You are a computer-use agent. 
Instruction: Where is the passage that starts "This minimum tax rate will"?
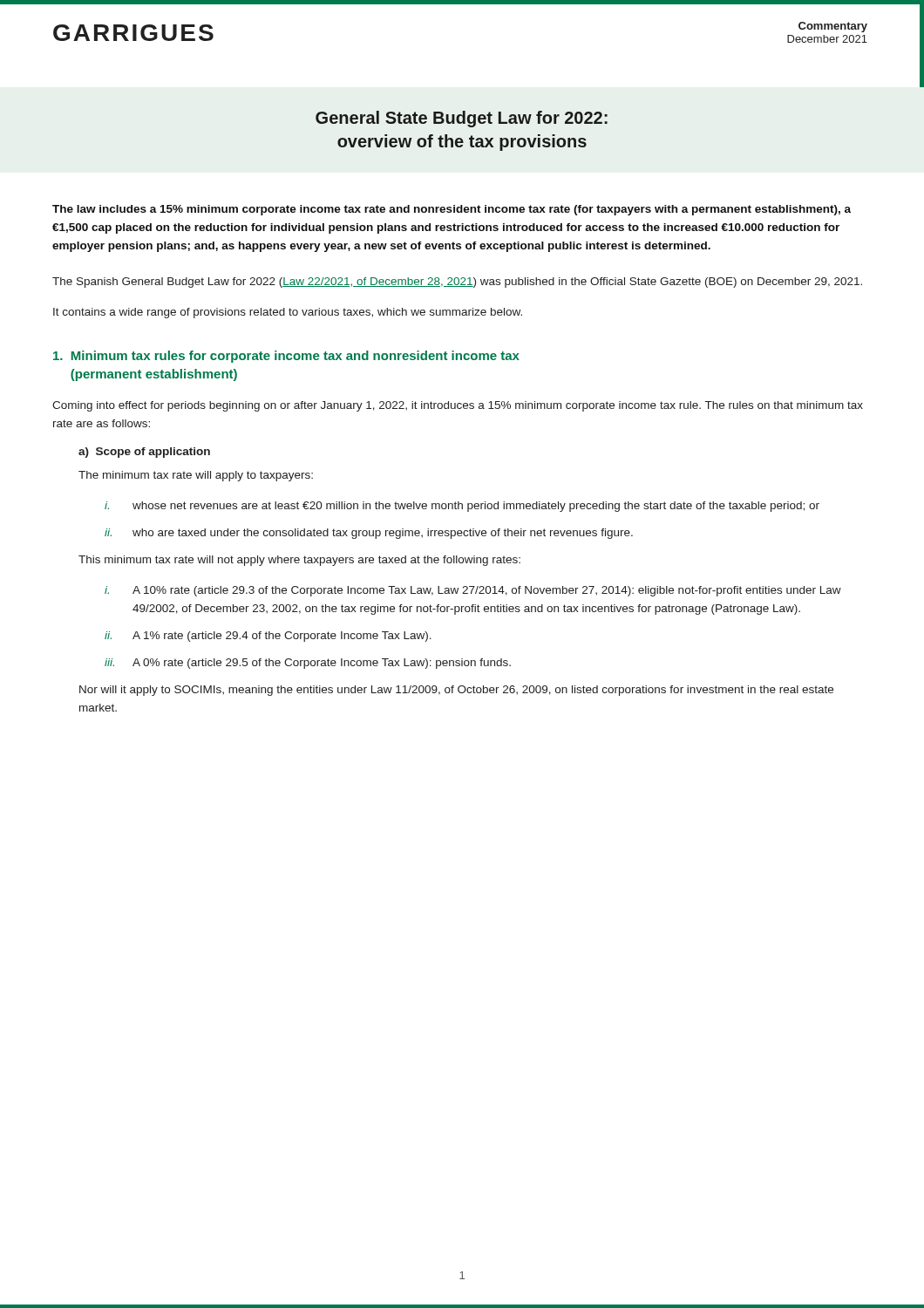(300, 560)
